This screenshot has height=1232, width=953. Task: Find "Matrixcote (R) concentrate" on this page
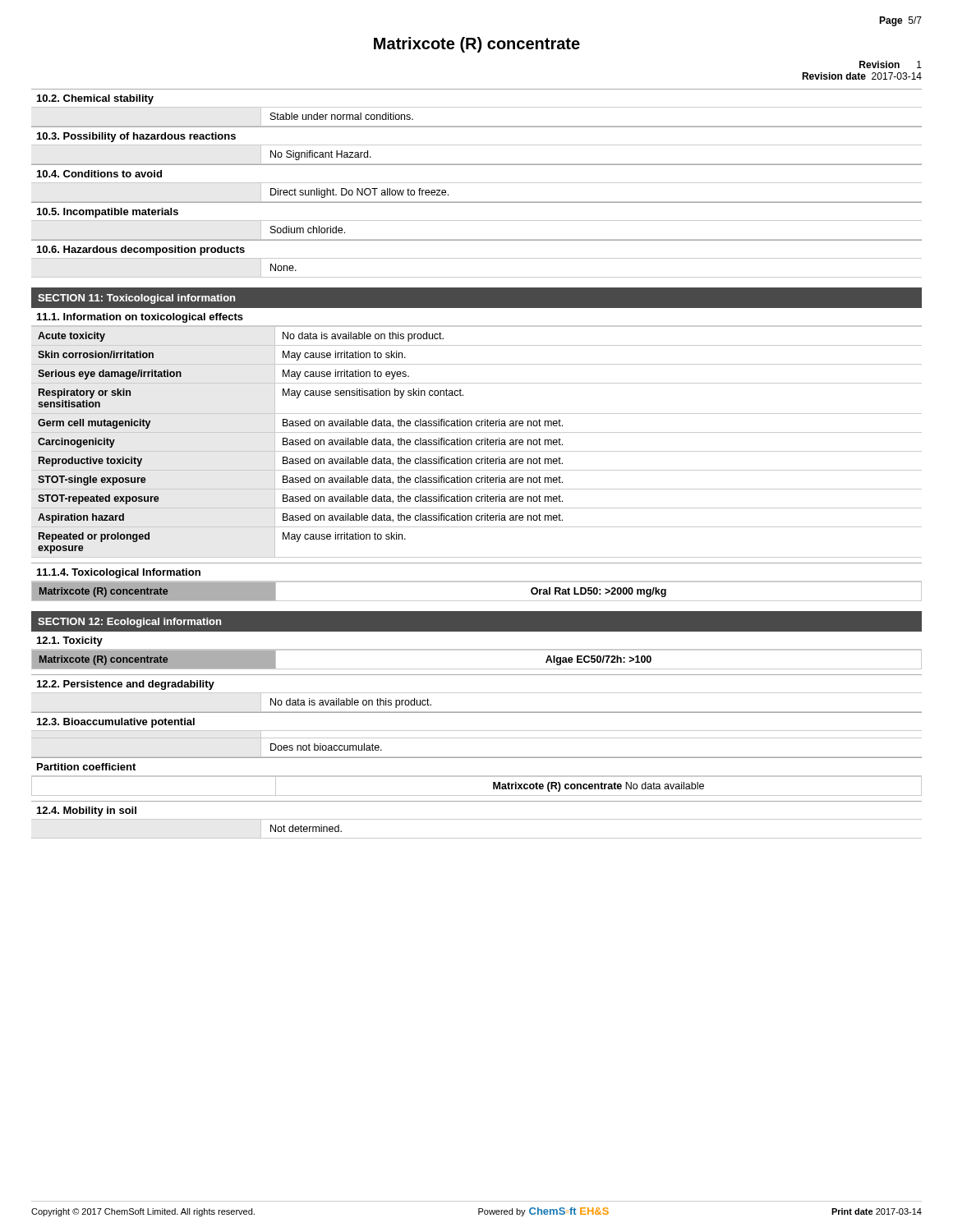click(x=476, y=44)
